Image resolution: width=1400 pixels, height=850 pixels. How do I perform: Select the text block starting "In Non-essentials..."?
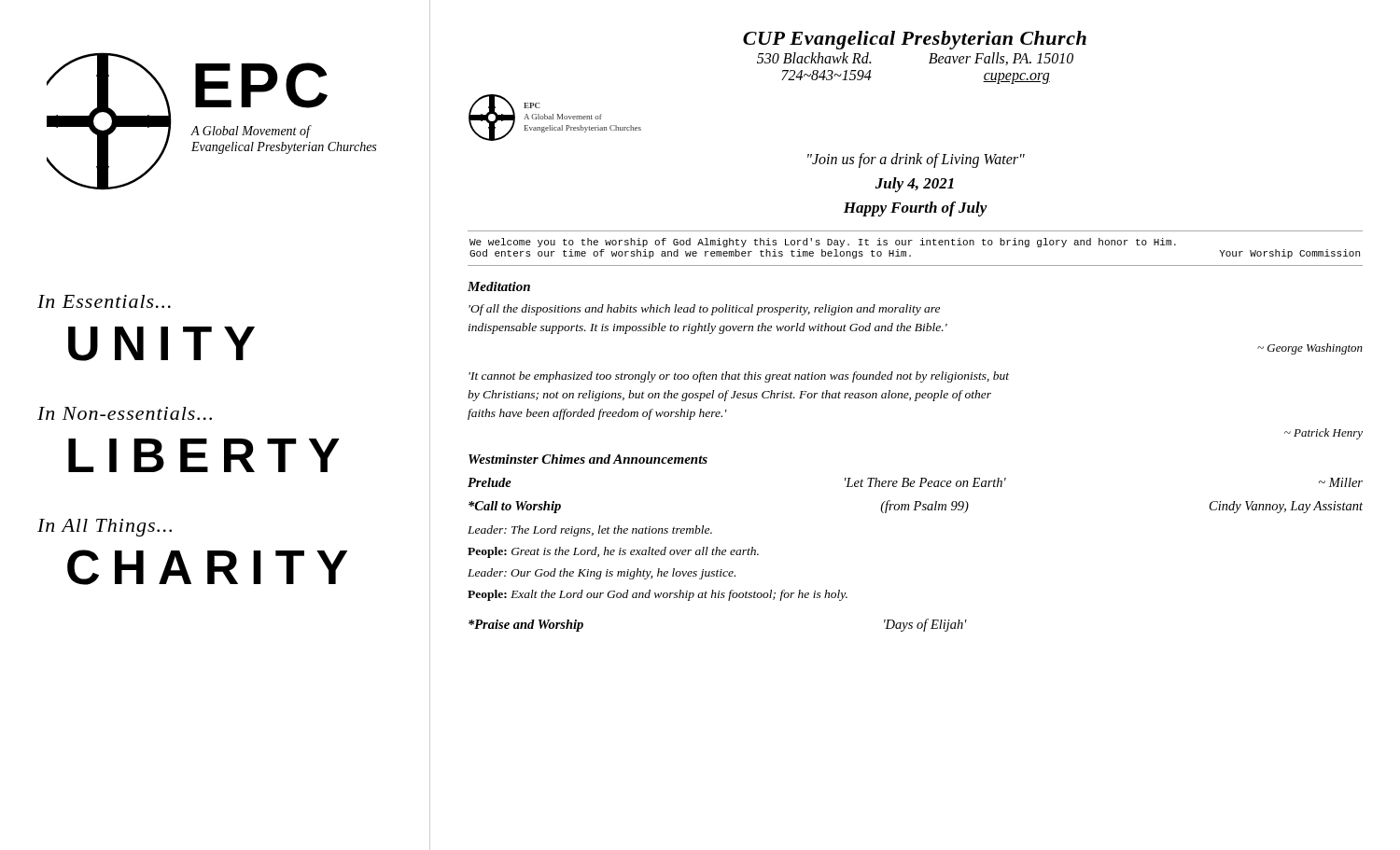126,413
